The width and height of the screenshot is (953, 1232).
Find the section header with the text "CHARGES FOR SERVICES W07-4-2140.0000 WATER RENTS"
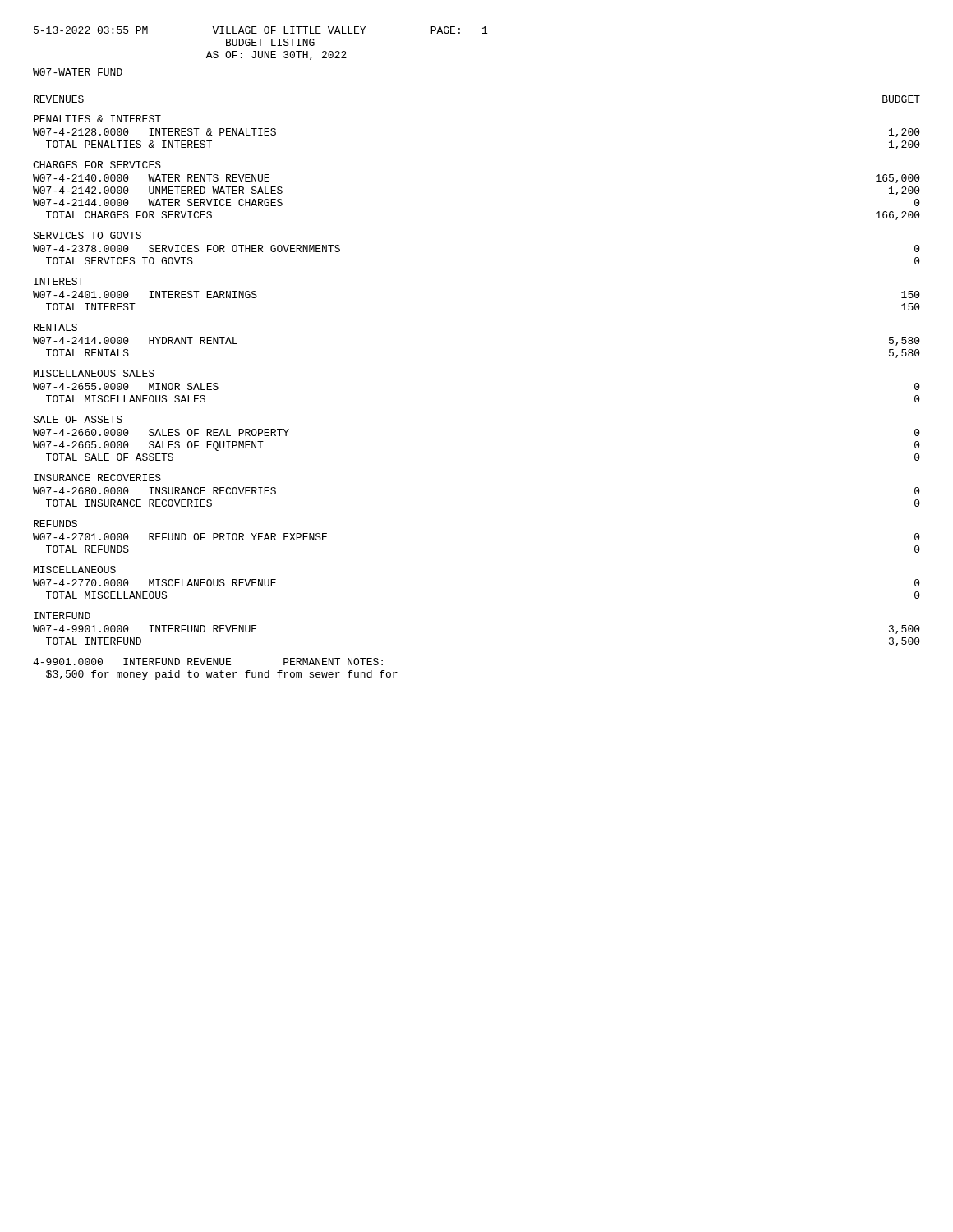click(97, 165)
